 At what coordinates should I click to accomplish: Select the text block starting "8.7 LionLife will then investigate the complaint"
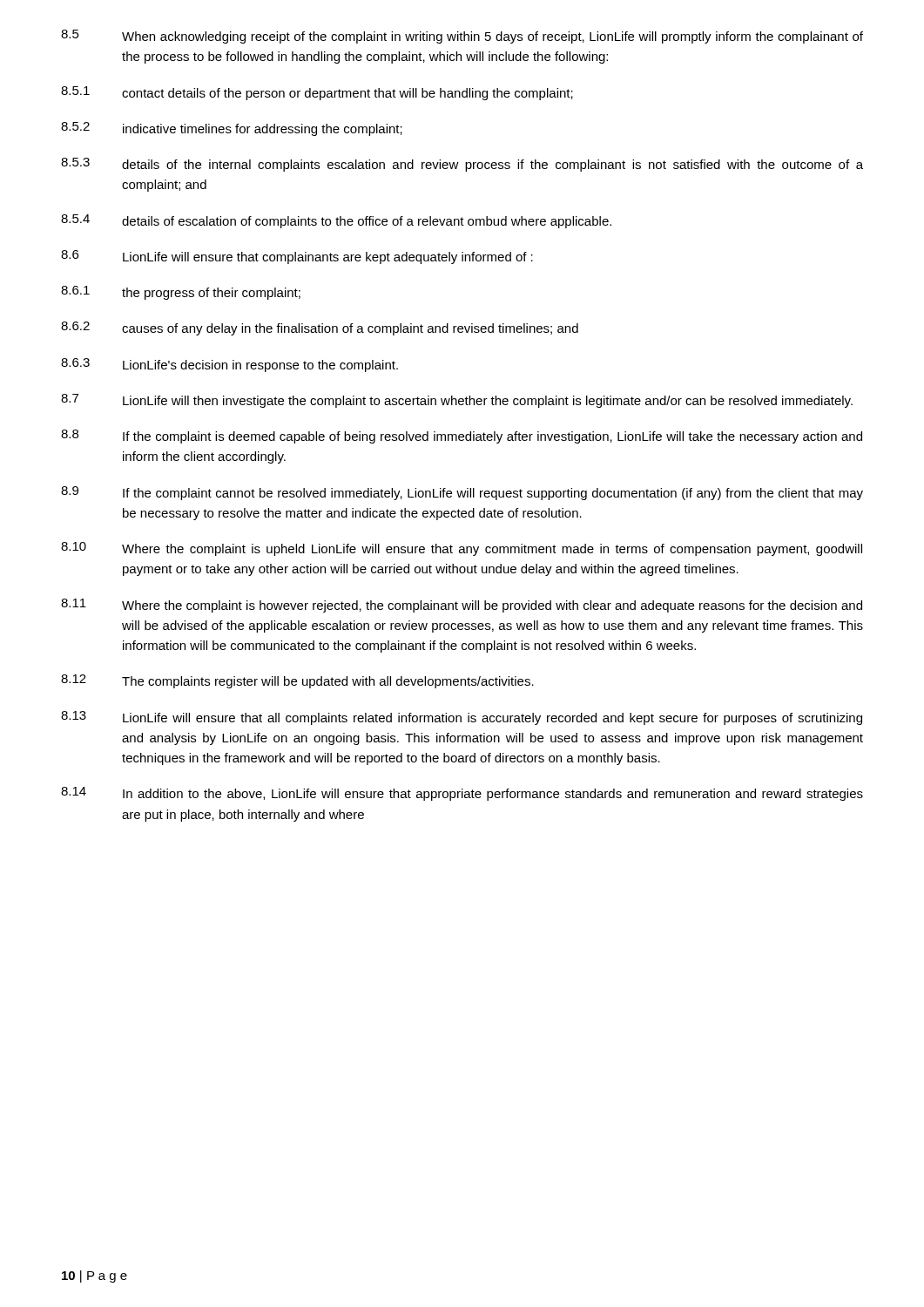(x=462, y=400)
